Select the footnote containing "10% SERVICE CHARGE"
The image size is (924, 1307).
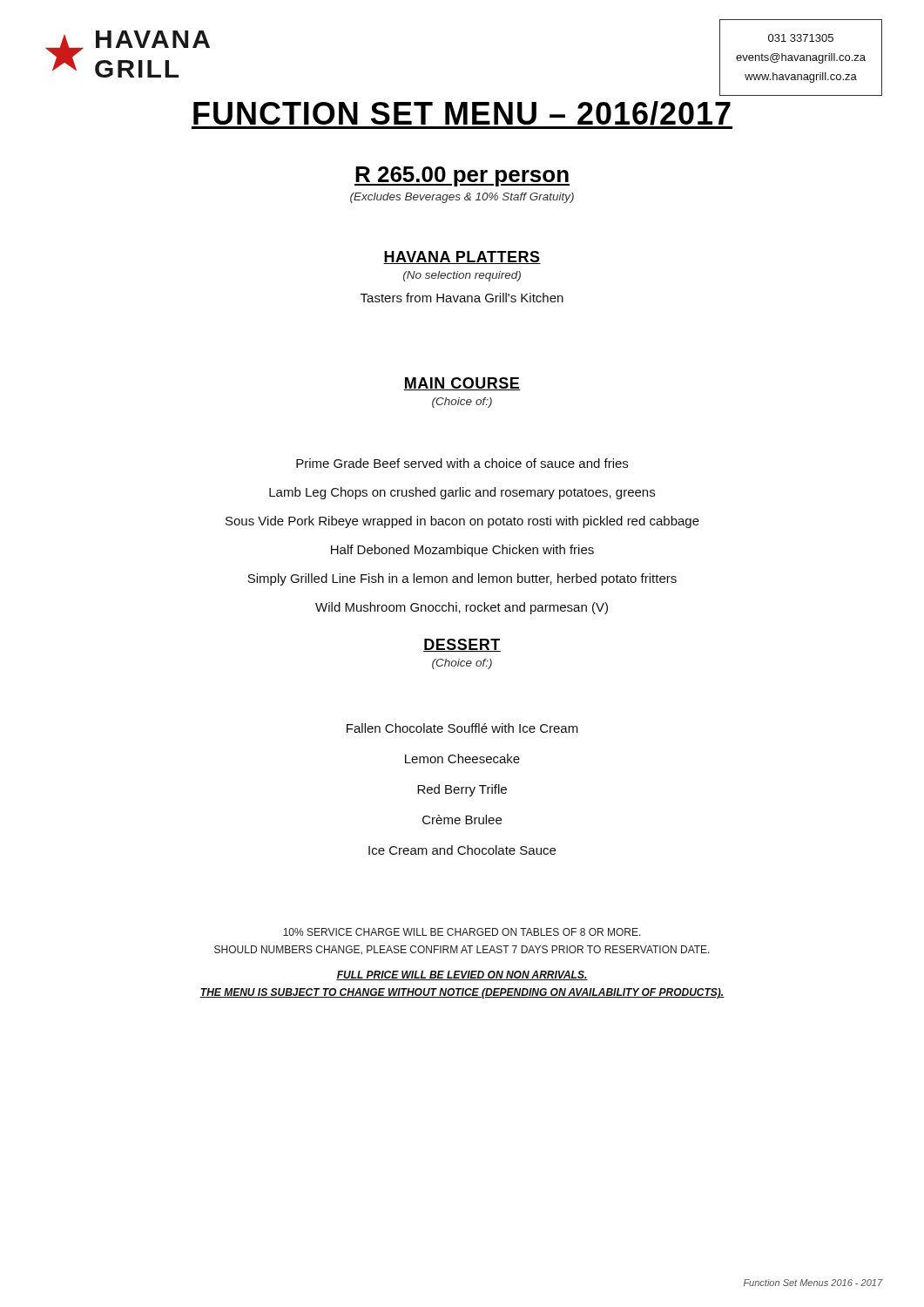point(462,963)
